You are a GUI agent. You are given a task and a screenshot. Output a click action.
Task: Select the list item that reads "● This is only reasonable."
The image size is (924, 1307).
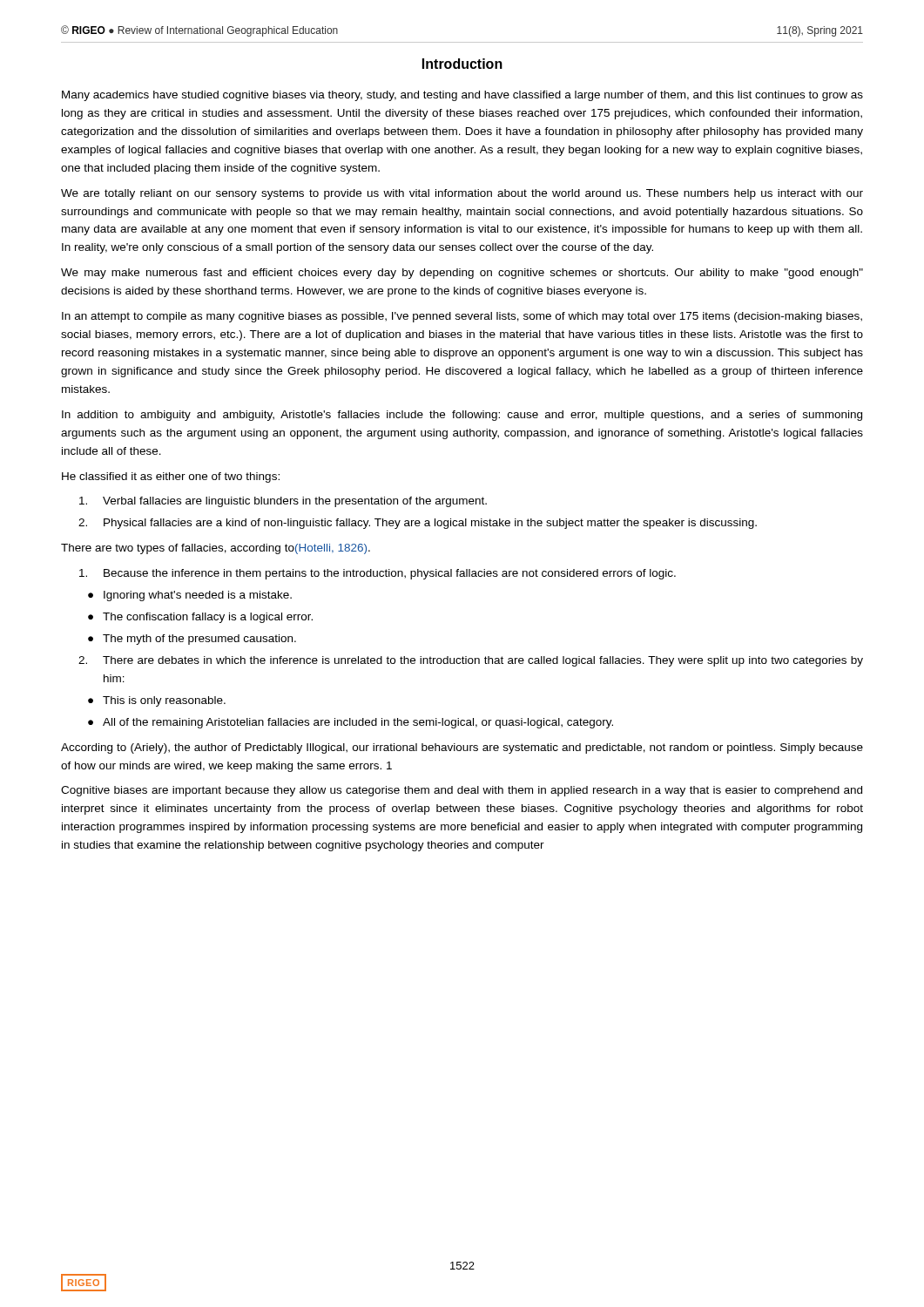(x=157, y=701)
